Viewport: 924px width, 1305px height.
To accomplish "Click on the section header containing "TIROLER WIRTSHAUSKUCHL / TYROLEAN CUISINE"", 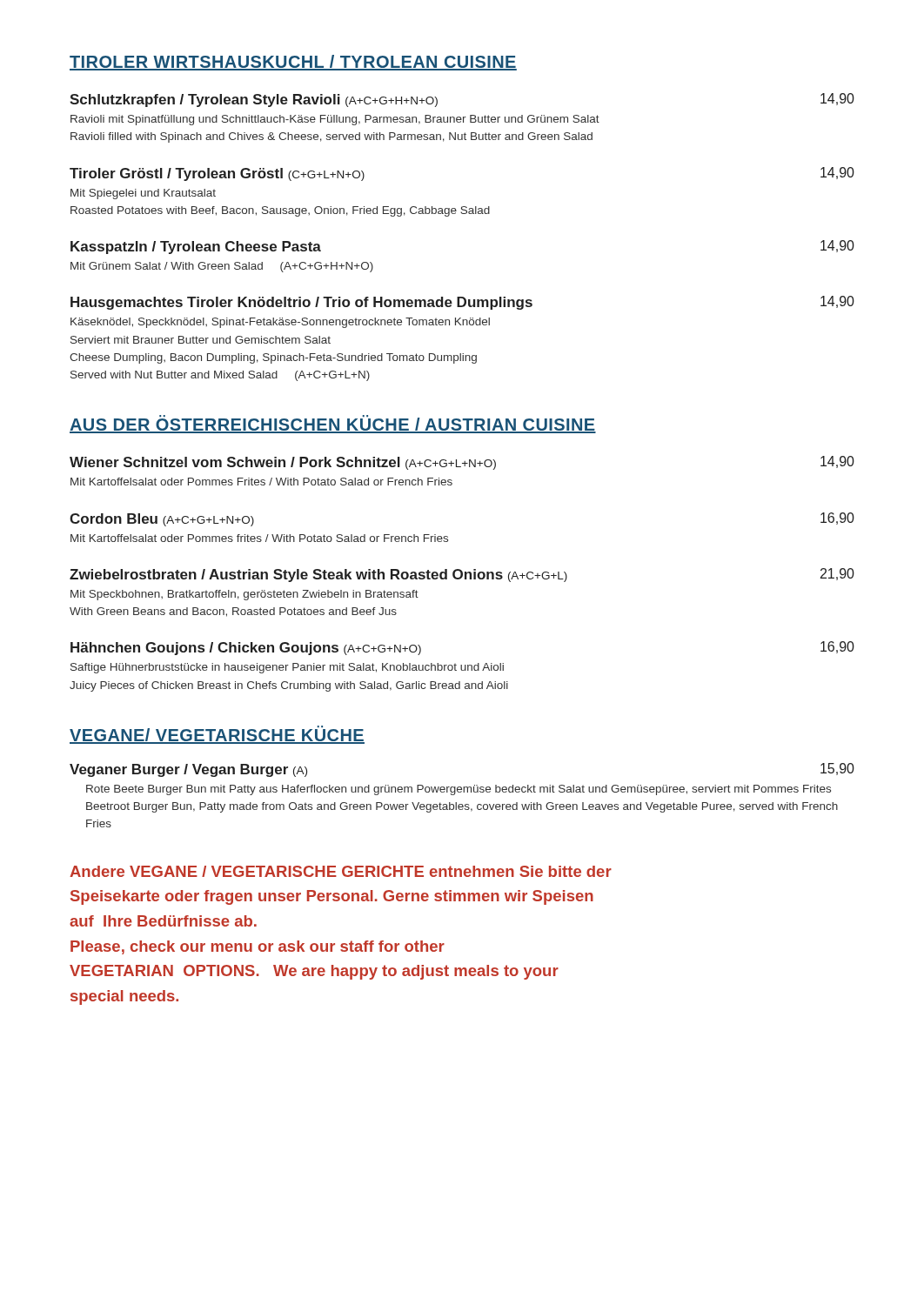I will (x=293, y=62).
